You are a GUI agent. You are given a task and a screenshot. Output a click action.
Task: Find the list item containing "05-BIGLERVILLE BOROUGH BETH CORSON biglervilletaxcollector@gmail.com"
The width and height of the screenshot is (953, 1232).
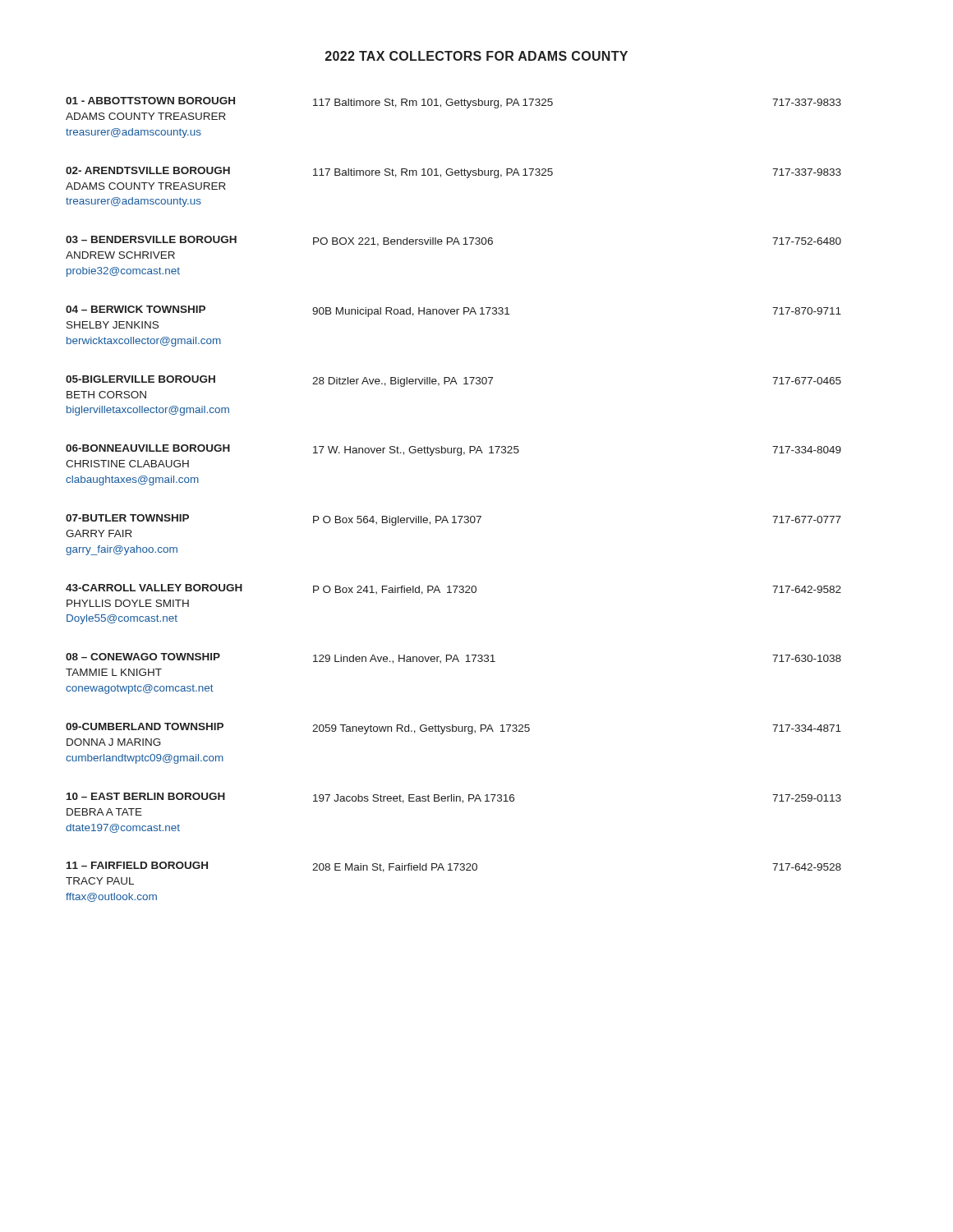pos(476,395)
